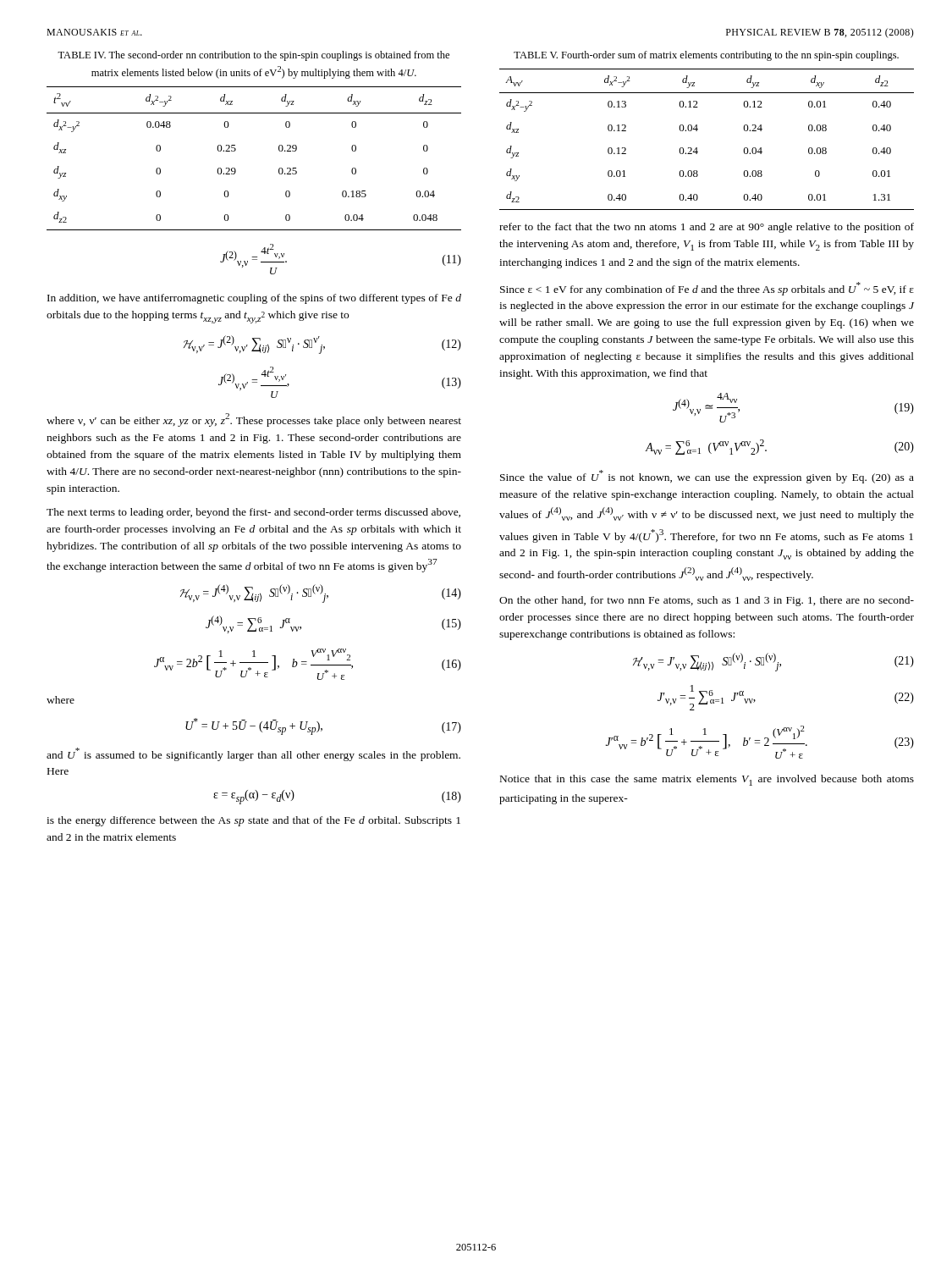The height and width of the screenshot is (1270, 952).
Task: Locate the block of text that opens with "Notice that in this case"
Action: [707, 788]
